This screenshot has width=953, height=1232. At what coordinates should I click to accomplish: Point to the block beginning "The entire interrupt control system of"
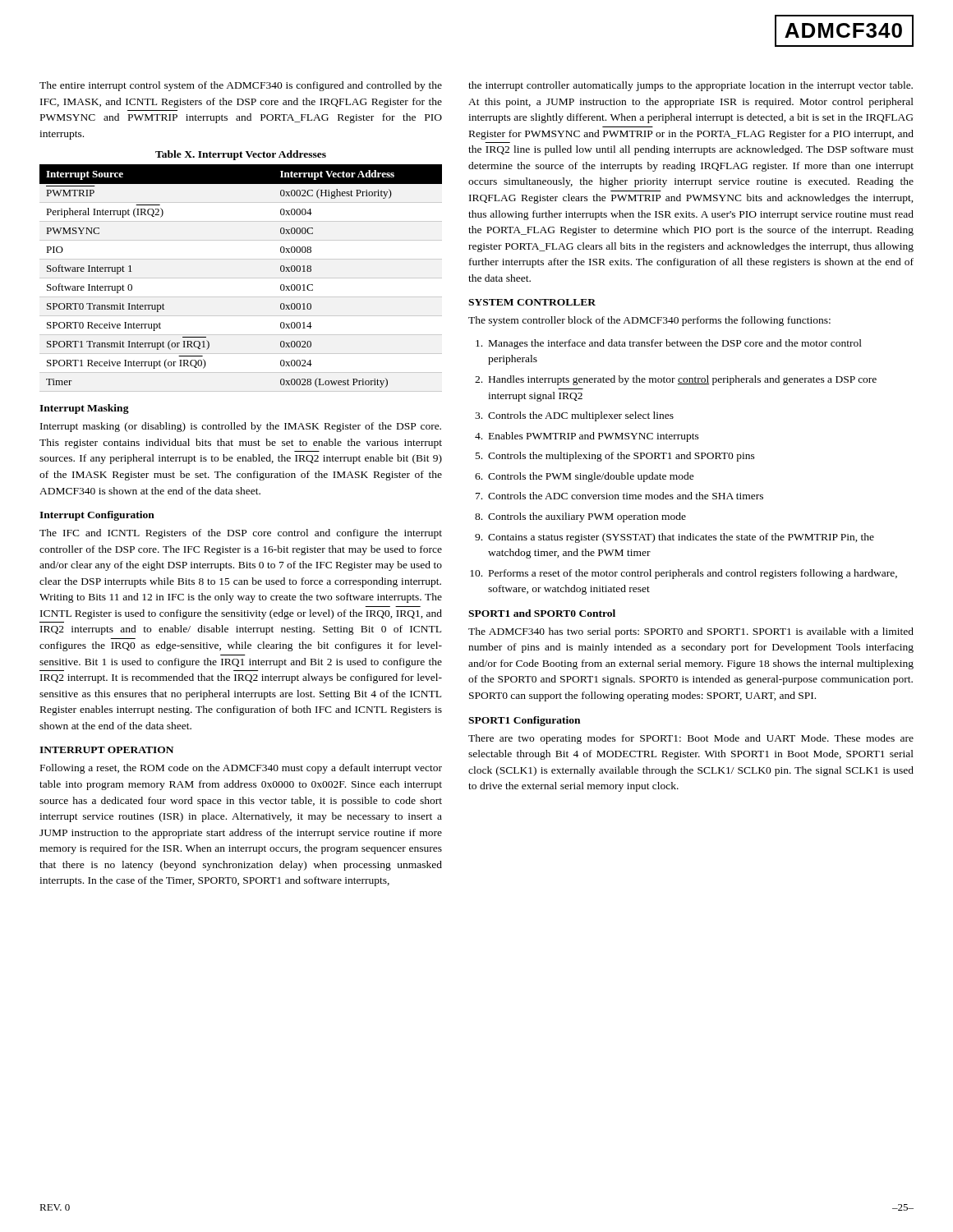(x=241, y=109)
